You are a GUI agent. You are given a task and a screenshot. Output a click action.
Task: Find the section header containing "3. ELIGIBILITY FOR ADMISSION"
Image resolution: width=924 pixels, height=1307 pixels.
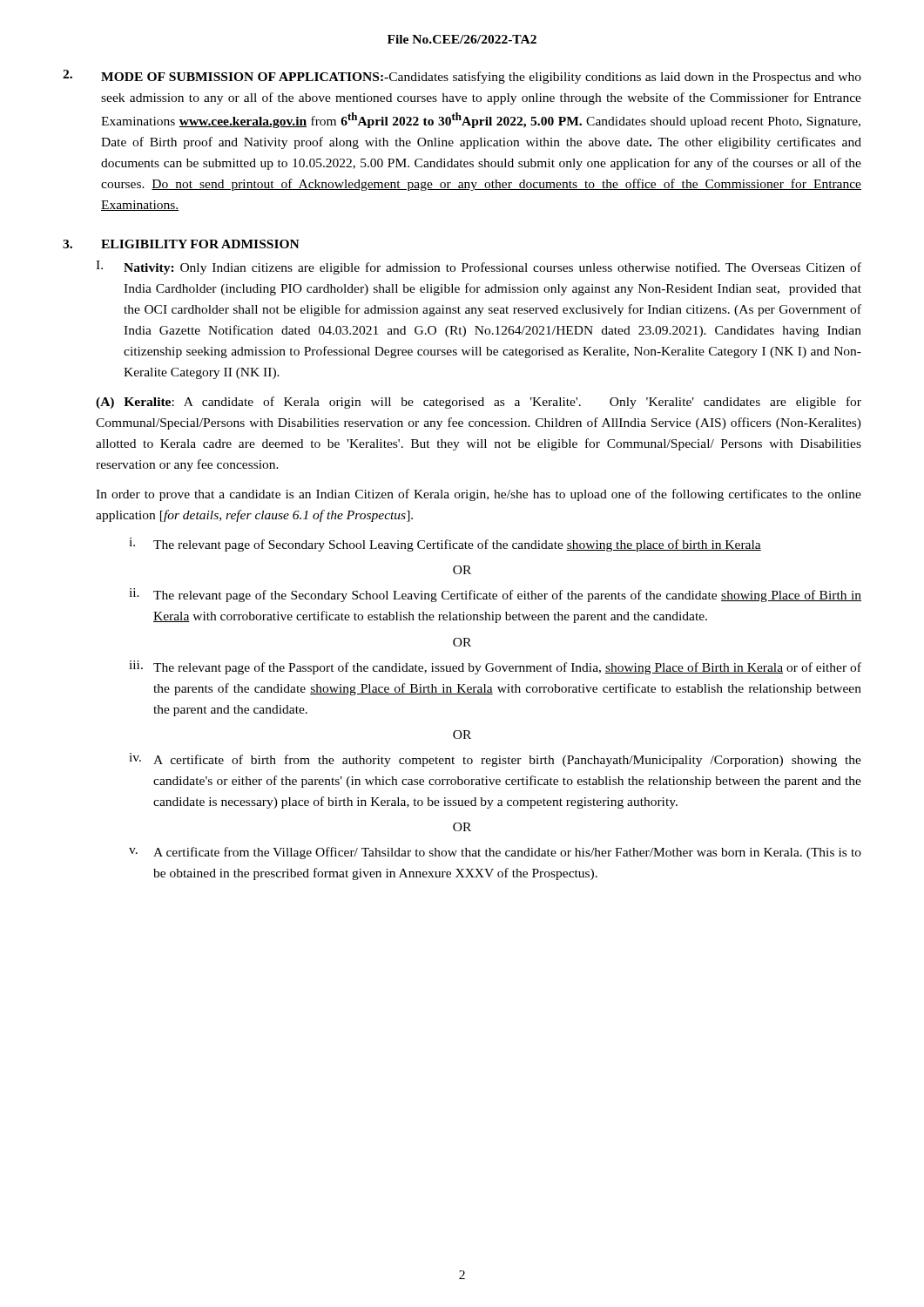(x=181, y=244)
